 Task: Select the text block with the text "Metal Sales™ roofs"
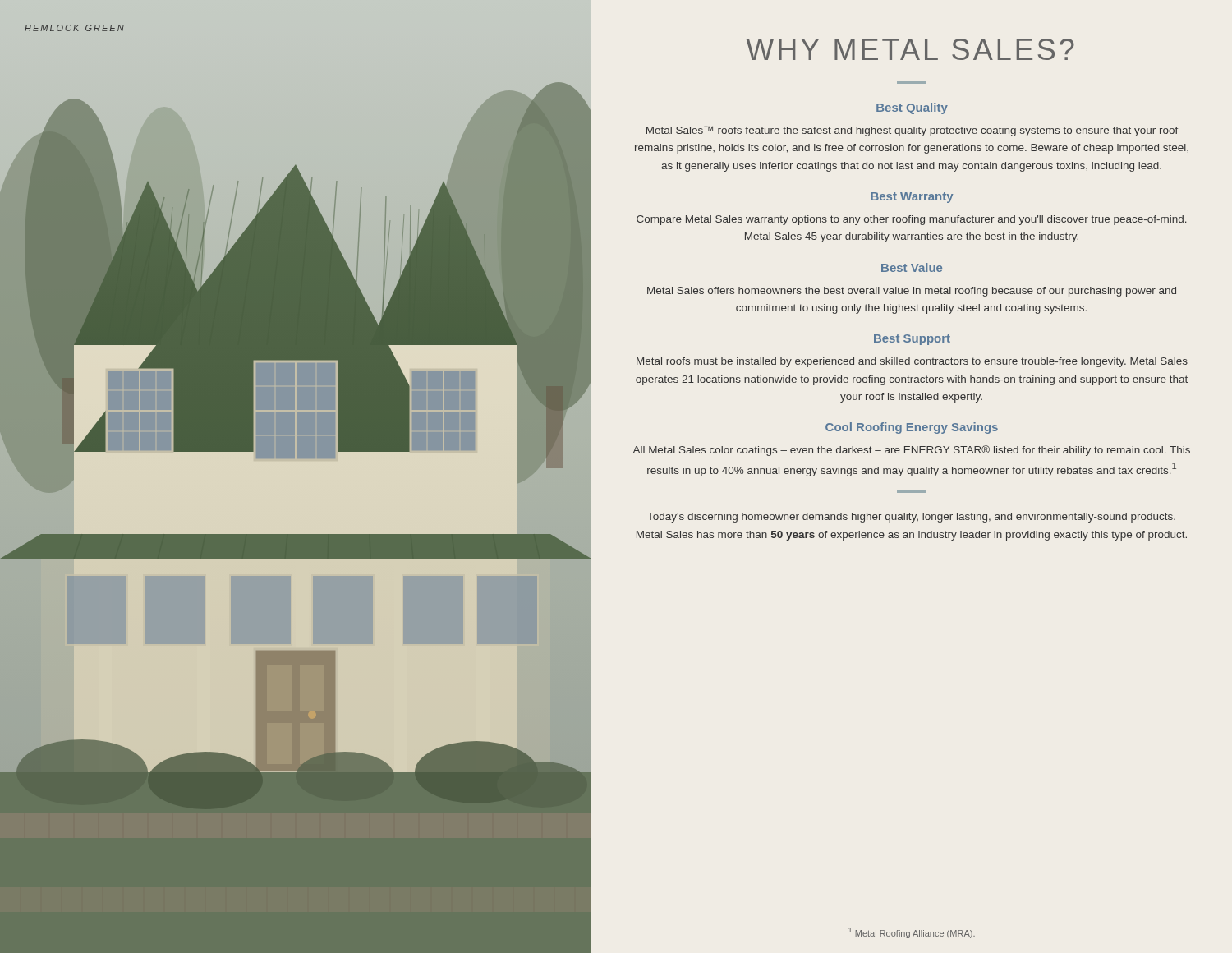[912, 148]
